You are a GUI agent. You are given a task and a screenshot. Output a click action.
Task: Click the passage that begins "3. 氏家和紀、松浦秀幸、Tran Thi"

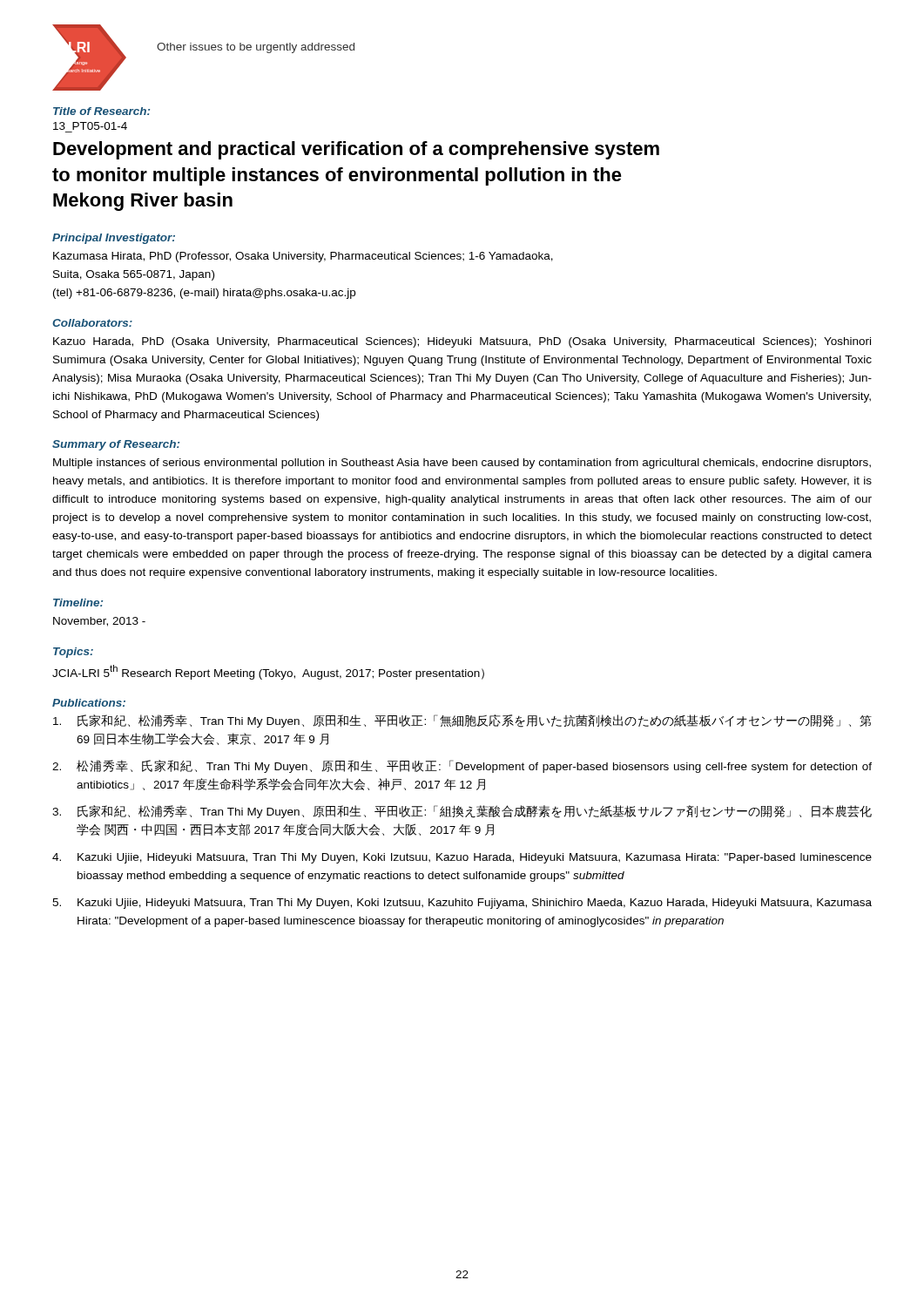point(462,822)
